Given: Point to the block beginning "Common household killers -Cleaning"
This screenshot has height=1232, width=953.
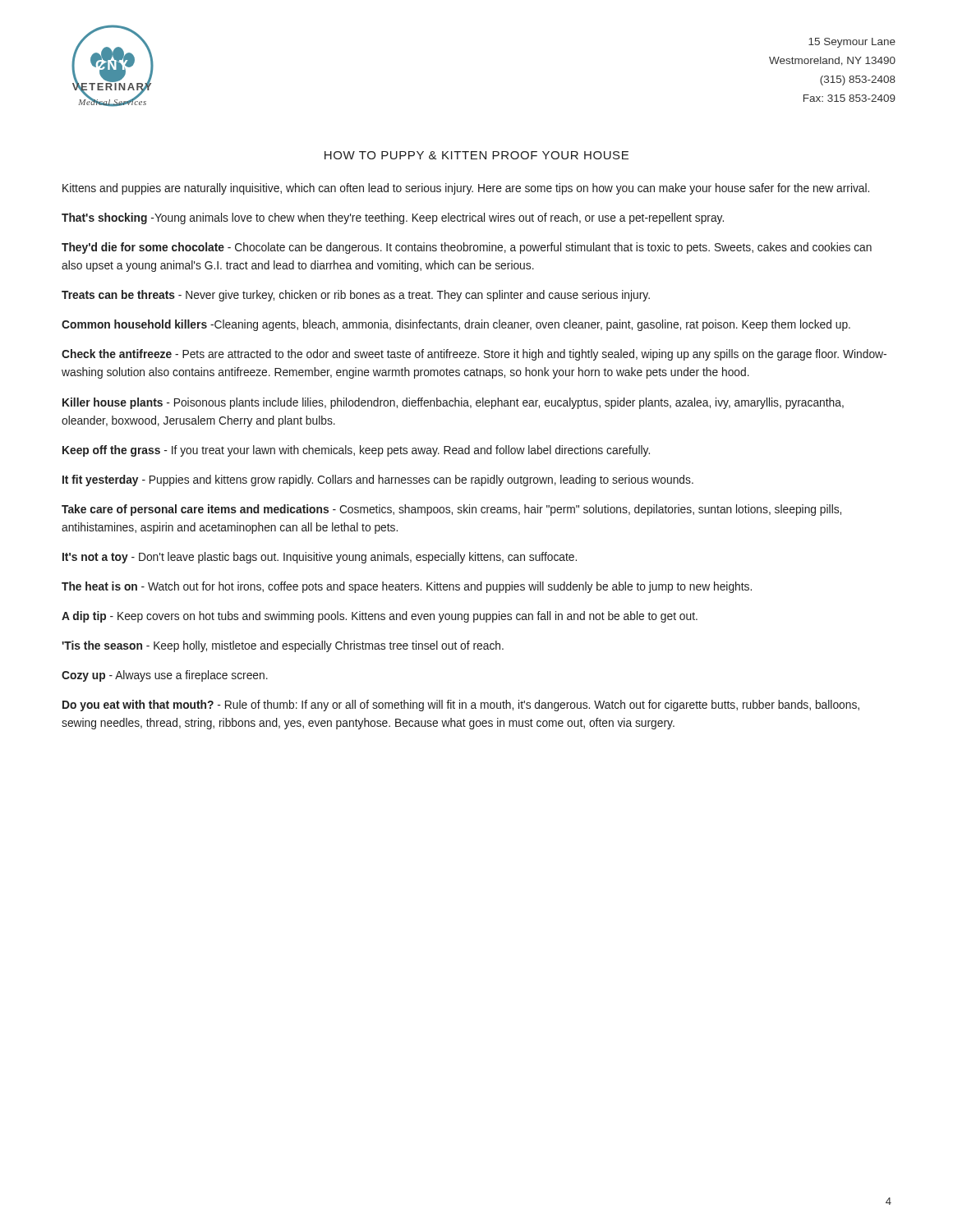Looking at the screenshot, I should (x=456, y=325).
